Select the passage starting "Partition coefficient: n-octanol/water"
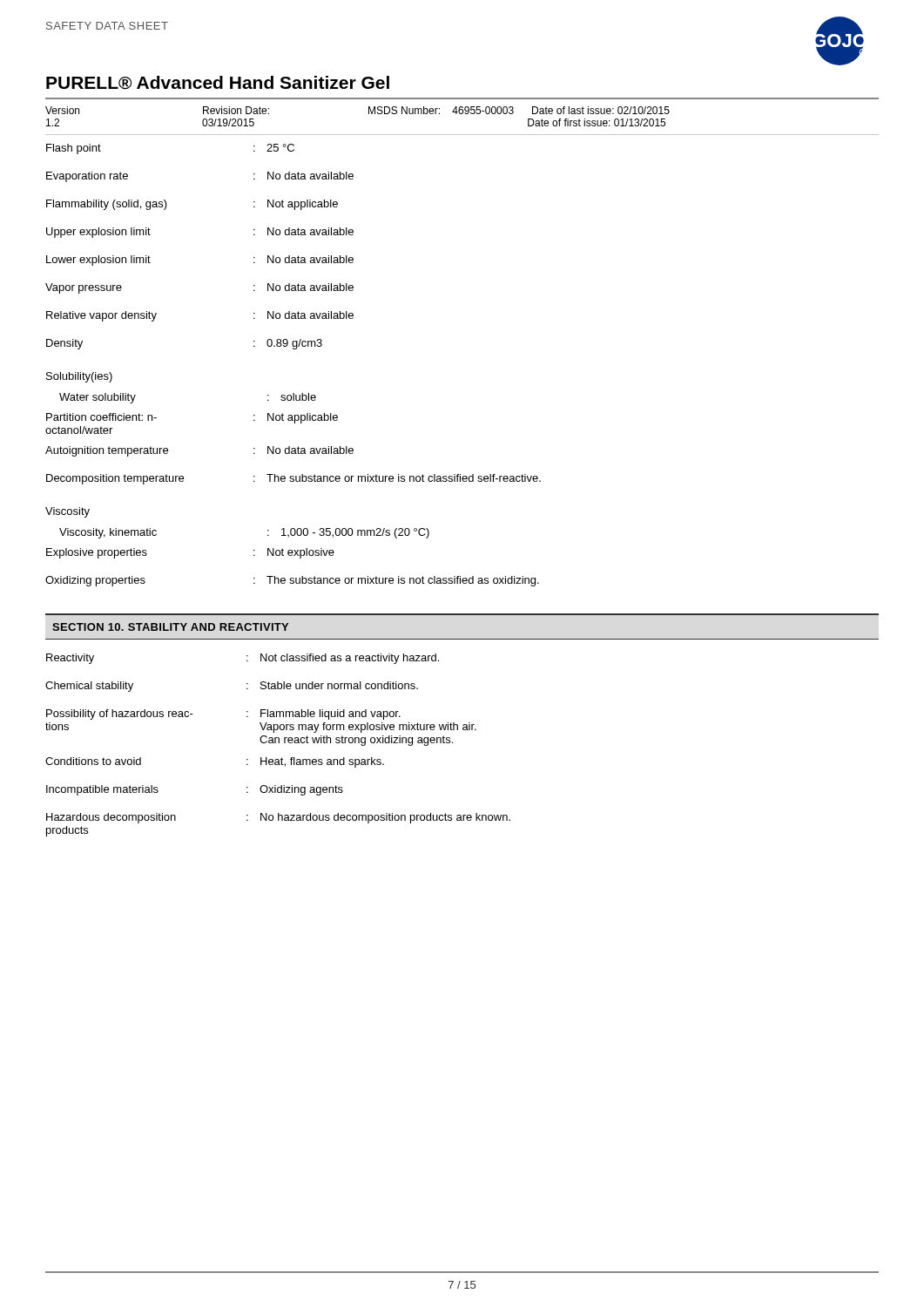 [107, 418]
